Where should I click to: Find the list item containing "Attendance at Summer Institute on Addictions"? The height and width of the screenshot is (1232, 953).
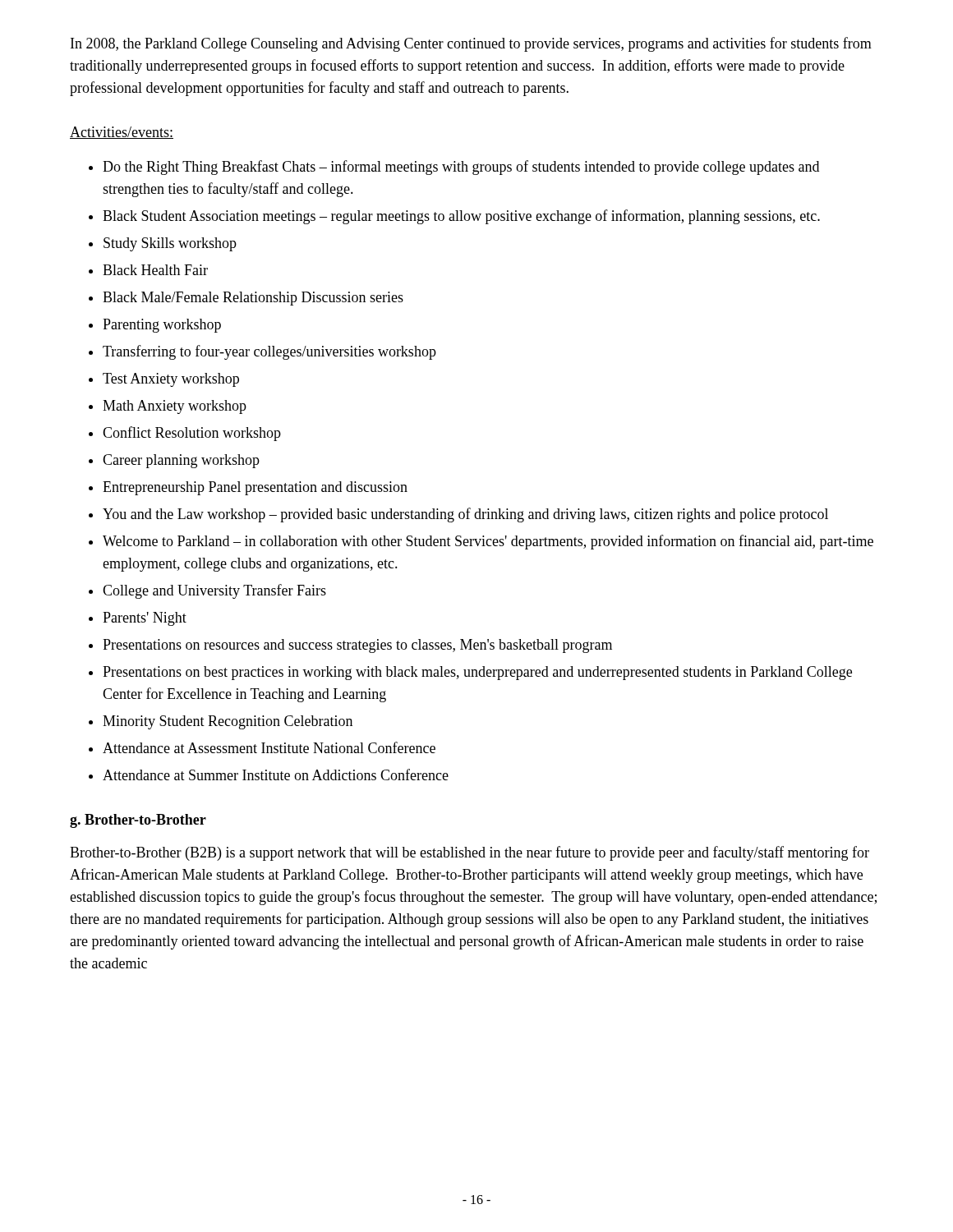pyautogui.click(x=276, y=775)
